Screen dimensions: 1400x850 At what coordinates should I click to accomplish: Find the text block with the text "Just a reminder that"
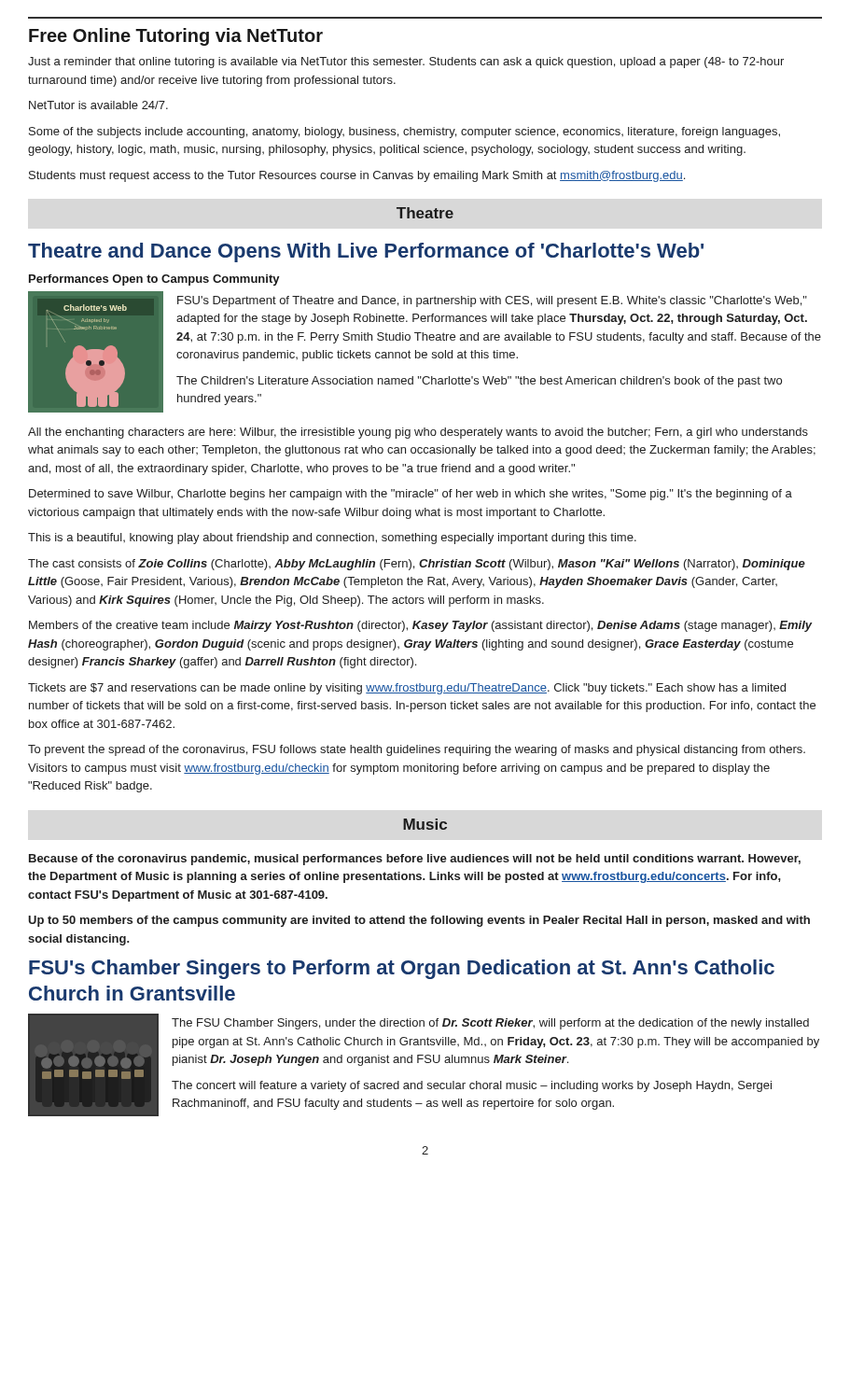click(425, 70)
